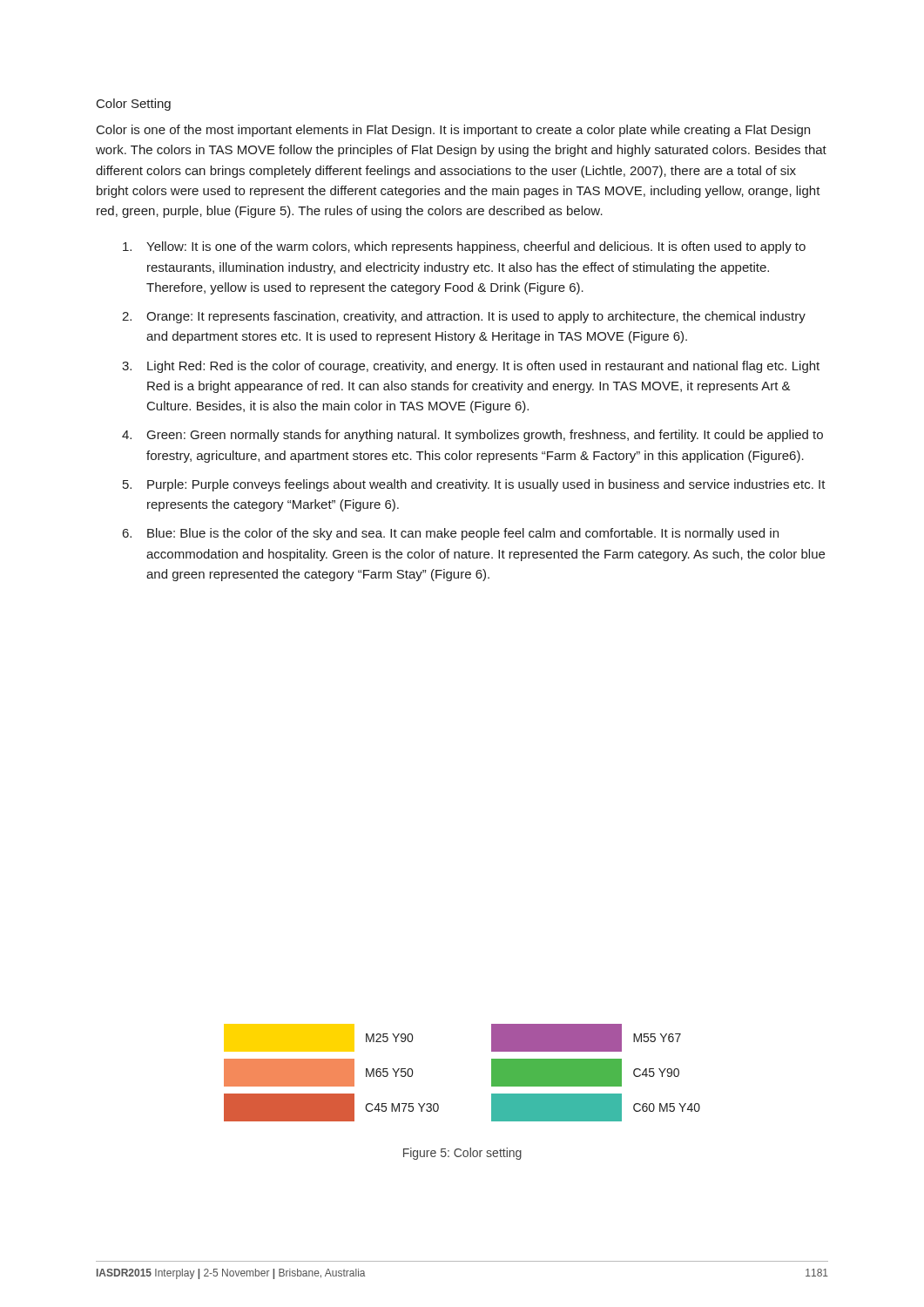Screen dimensions: 1307x924
Task: Click on the caption that says "Figure 5: Color setting"
Action: coord(462,1153)
